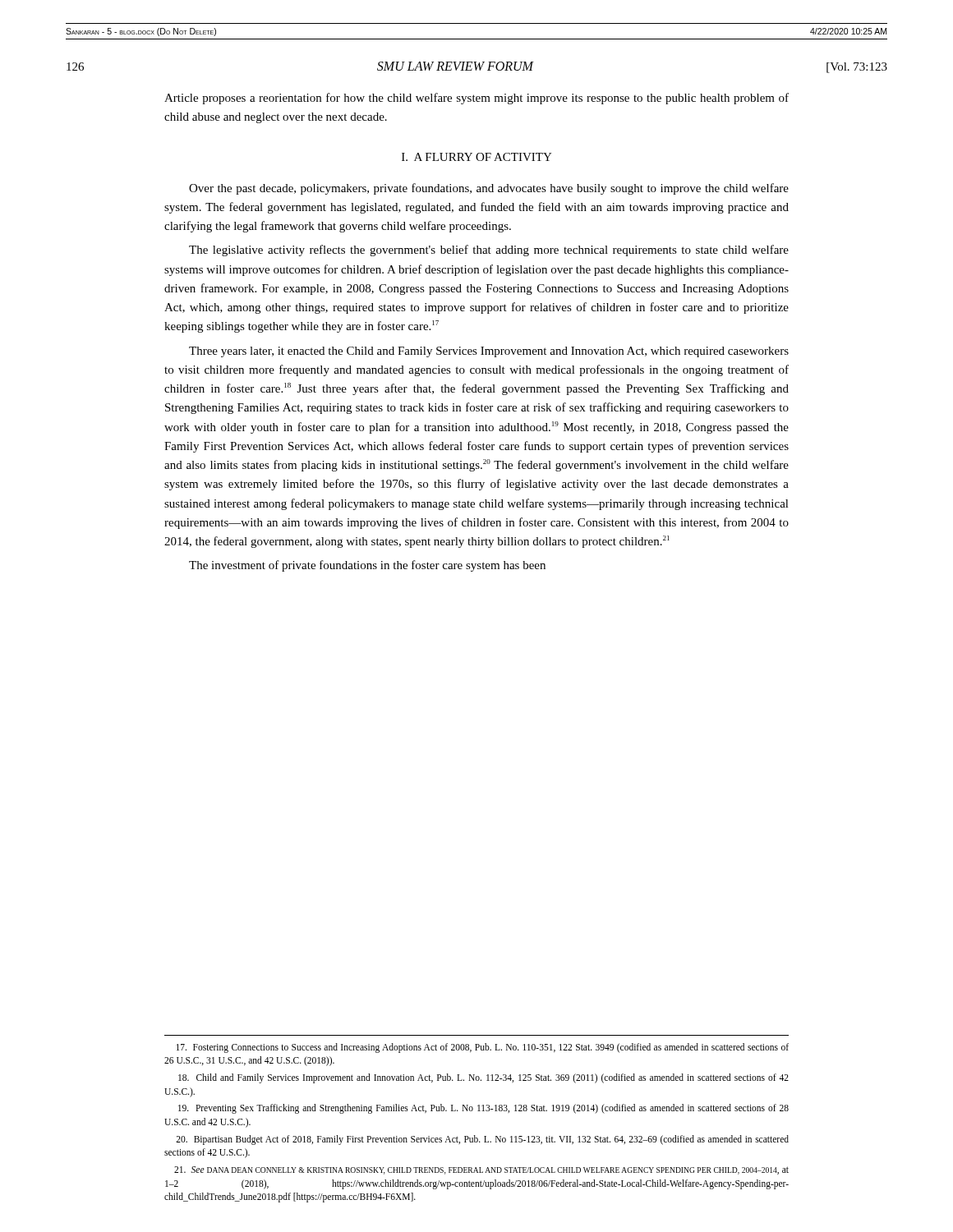Locate the text block starting "Three years later, it enacted the Child"
Screen dimensions: 1232x953
tap(476, 446)
